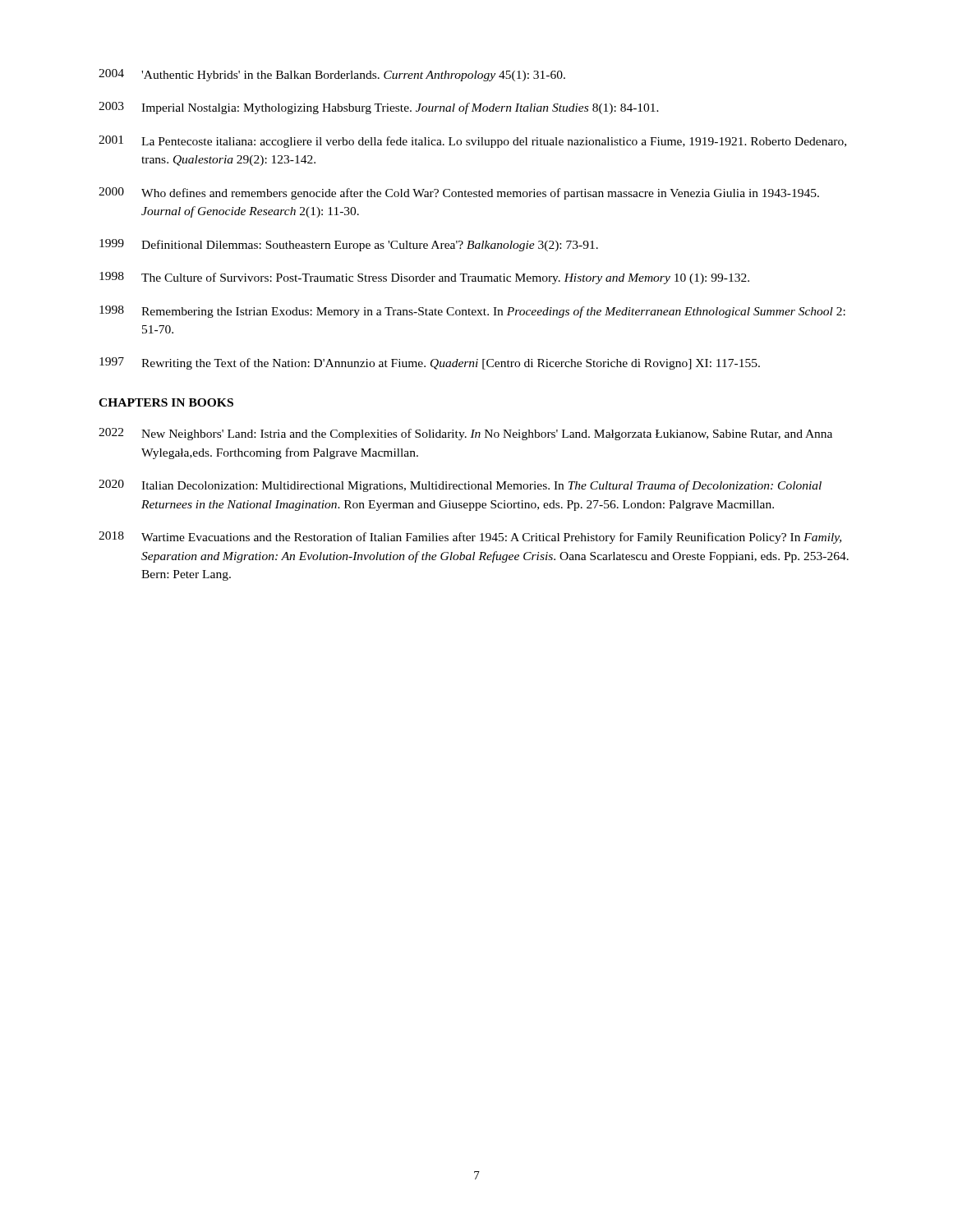Click the passage that begins "2003 Imperial Nostalgia: Mythologizing Habsburg Trieste. Journal of"
The width and height of the screenshot is (953, 1232).
(476, 108)
